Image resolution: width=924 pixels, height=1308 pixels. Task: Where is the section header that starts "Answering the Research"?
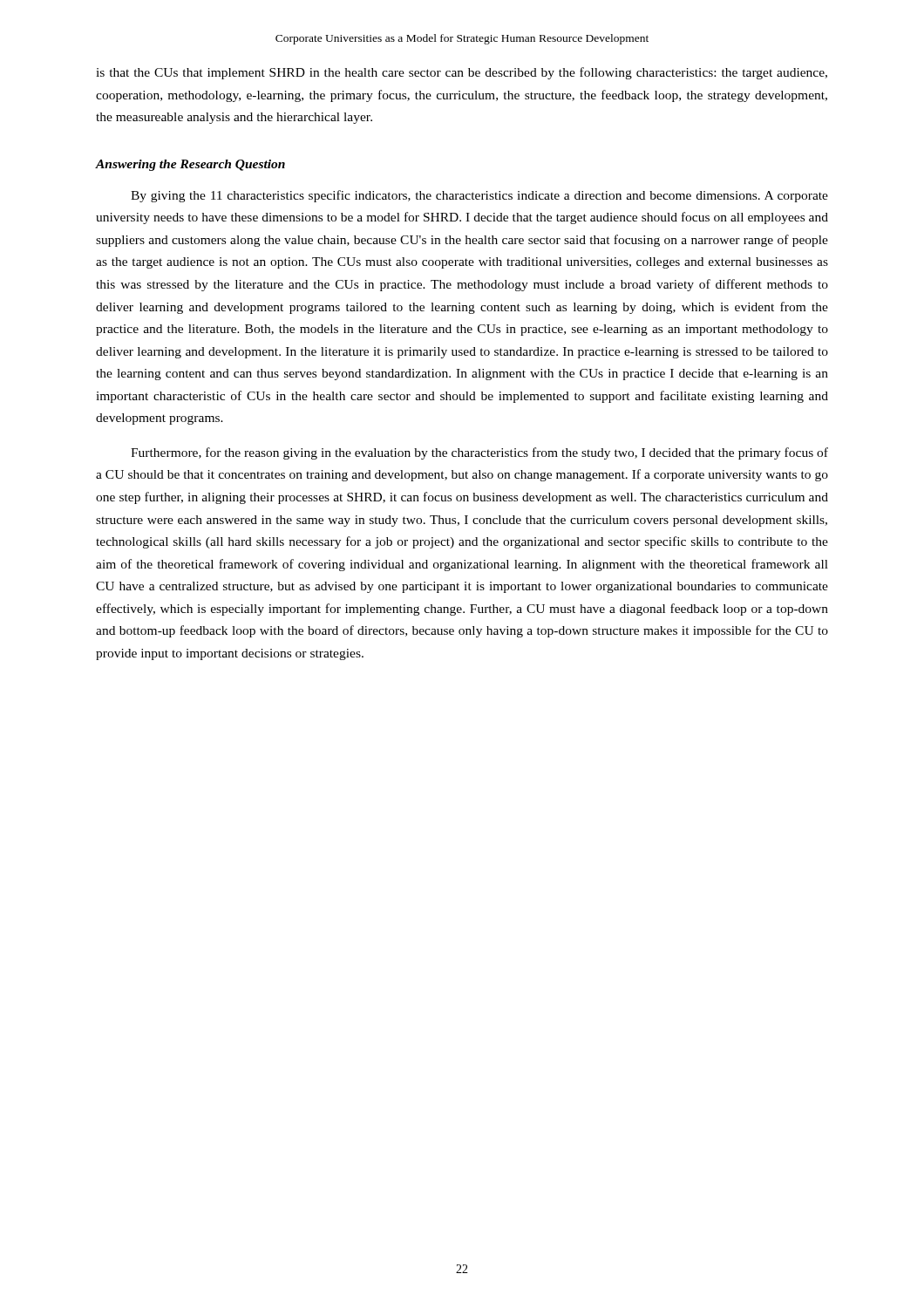191,163
